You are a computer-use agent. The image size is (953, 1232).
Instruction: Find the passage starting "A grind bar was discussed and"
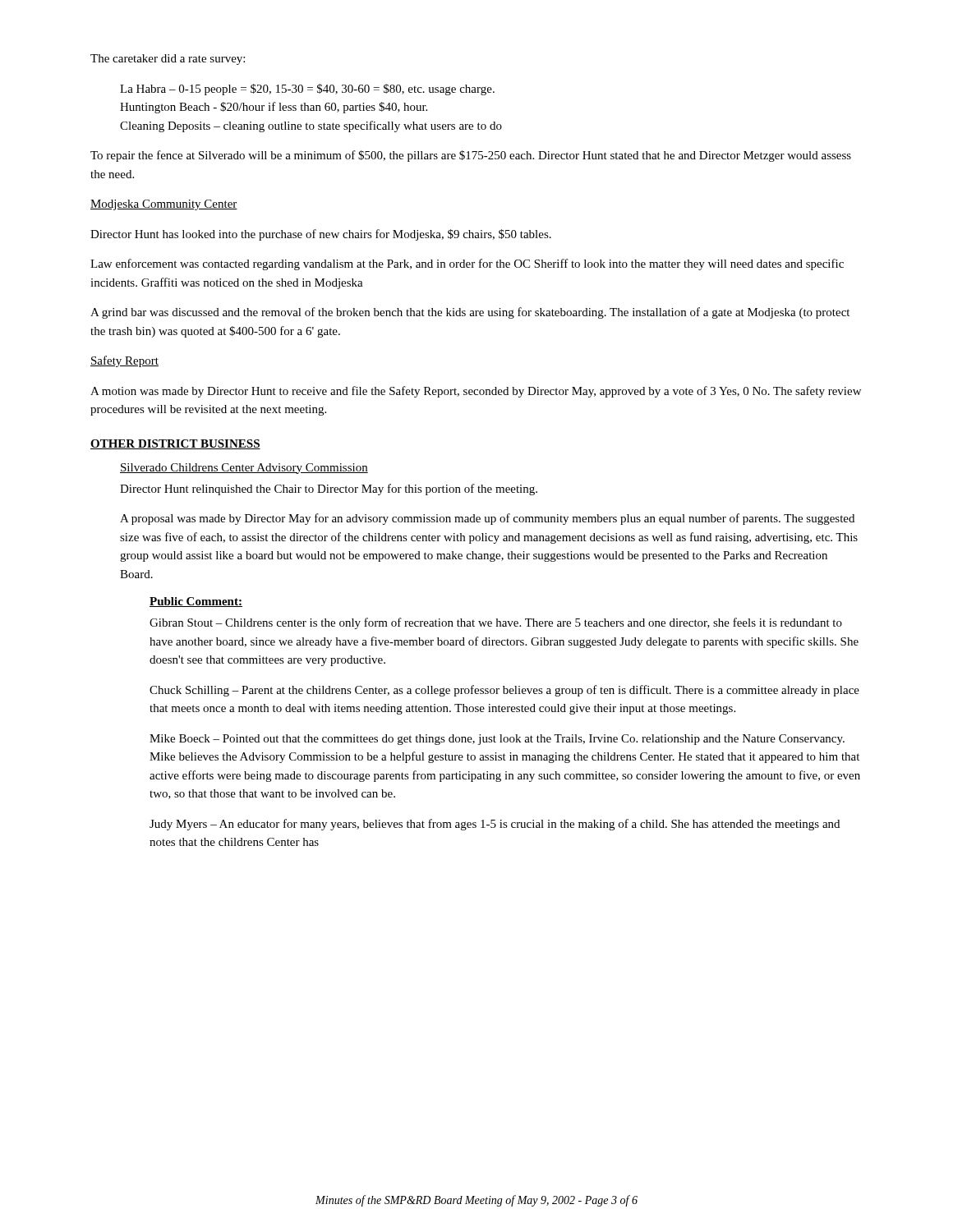[470, 321]
